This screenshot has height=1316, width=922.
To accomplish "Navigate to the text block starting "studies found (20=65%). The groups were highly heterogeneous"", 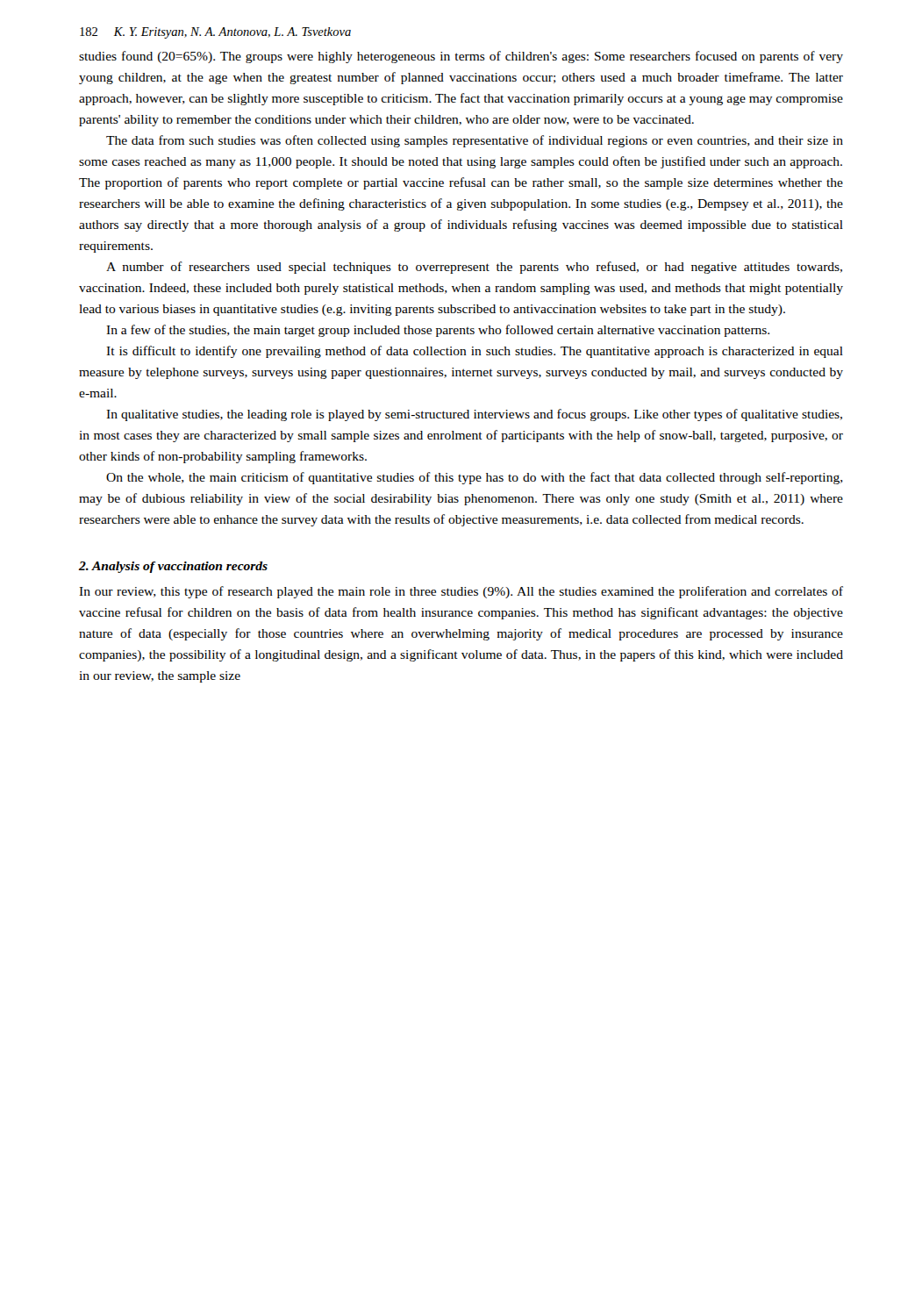I will (461, 88).
